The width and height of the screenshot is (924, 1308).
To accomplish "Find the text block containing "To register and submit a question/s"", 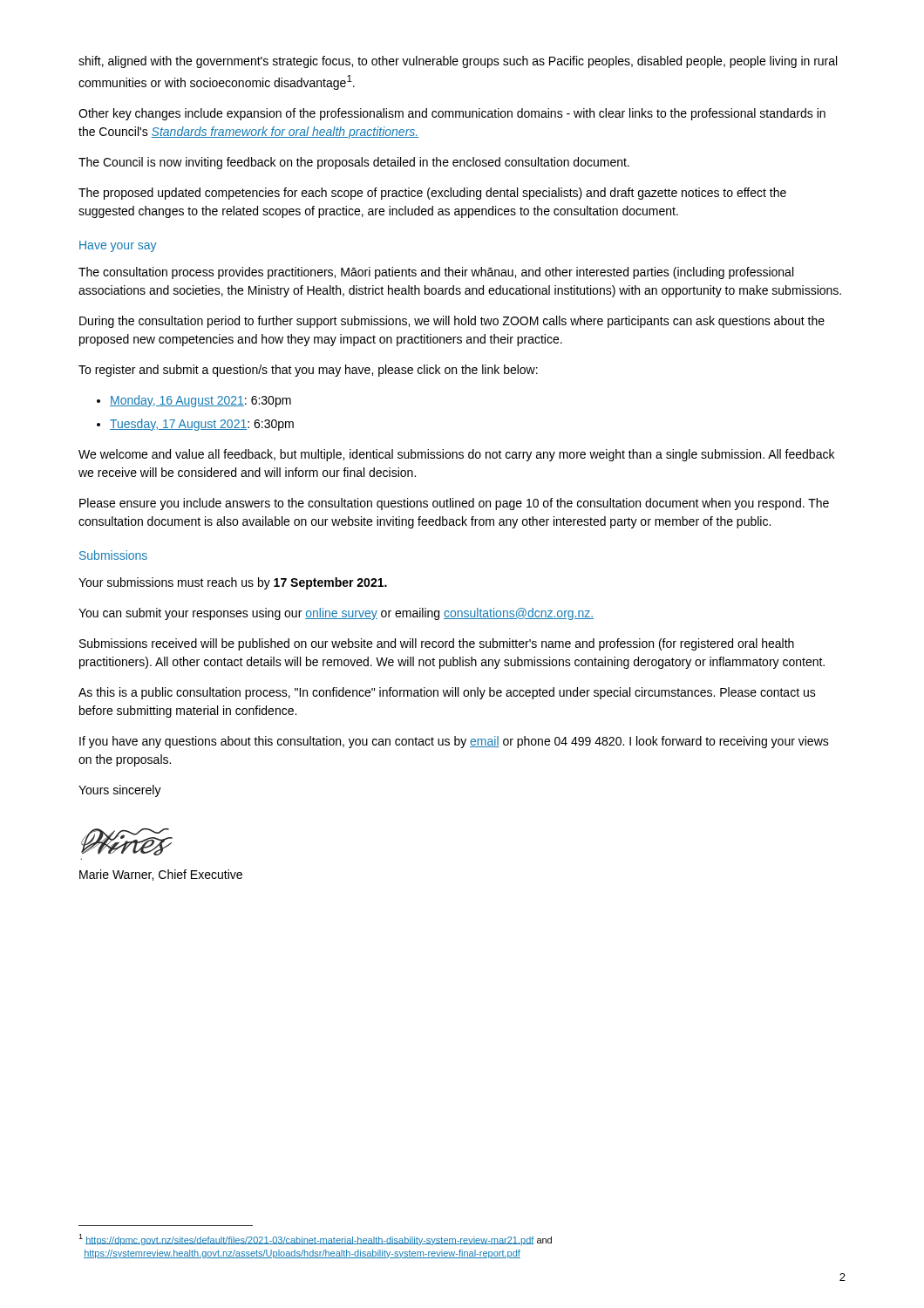I will click(x=462, y=370).
